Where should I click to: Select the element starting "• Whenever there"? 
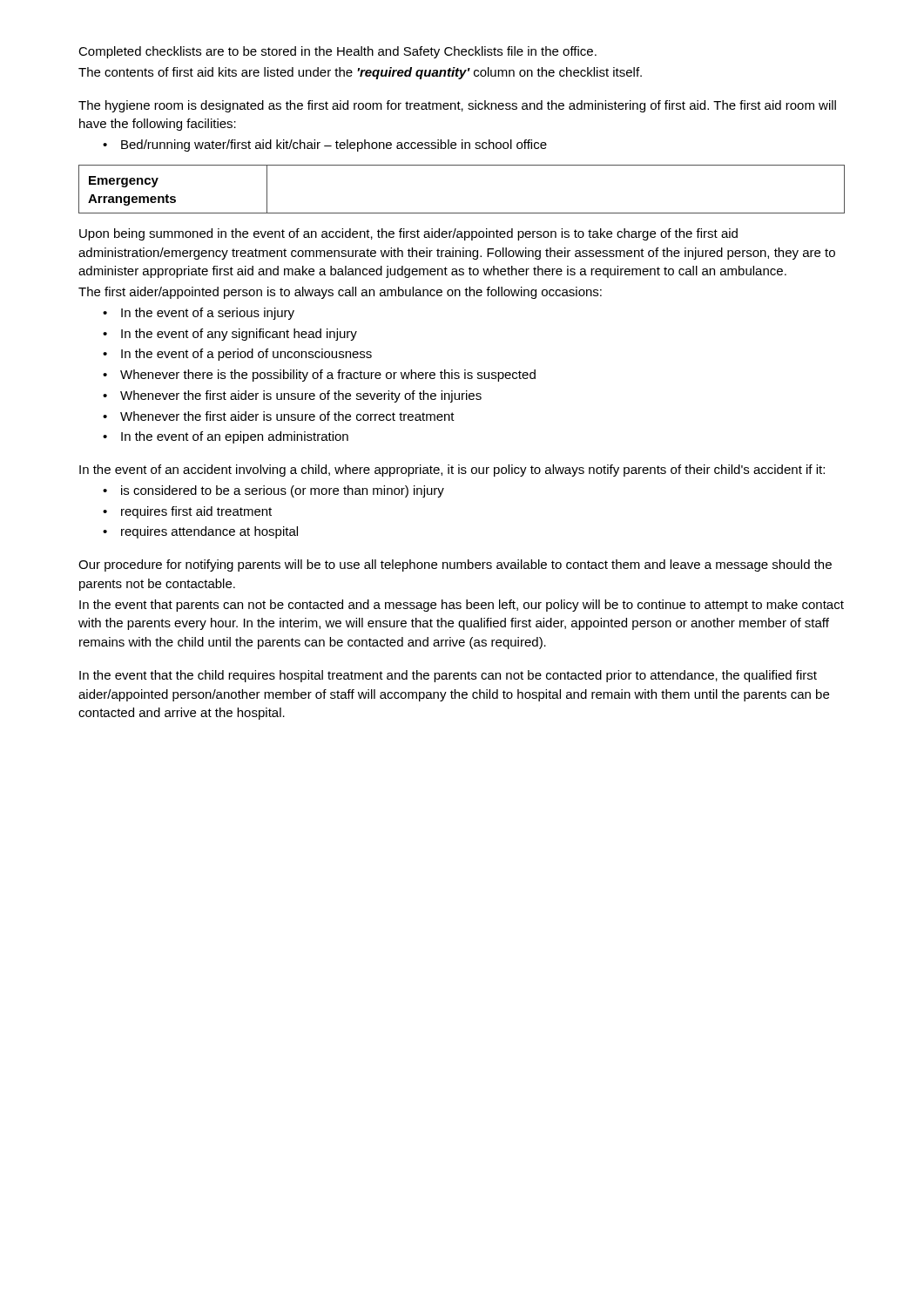coord(474,375)
